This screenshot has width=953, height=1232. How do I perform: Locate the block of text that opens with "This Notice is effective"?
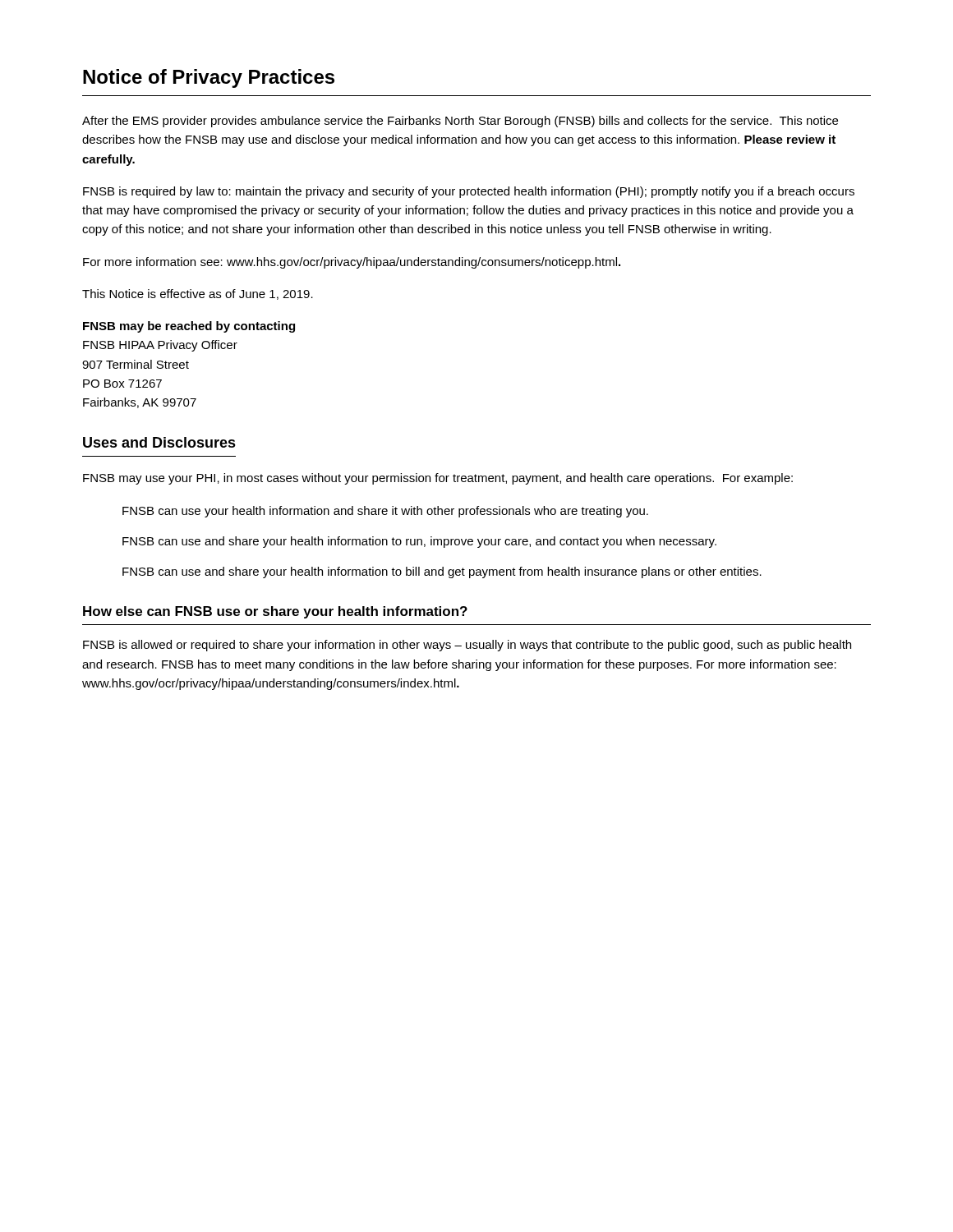click(x=198, y=293)
